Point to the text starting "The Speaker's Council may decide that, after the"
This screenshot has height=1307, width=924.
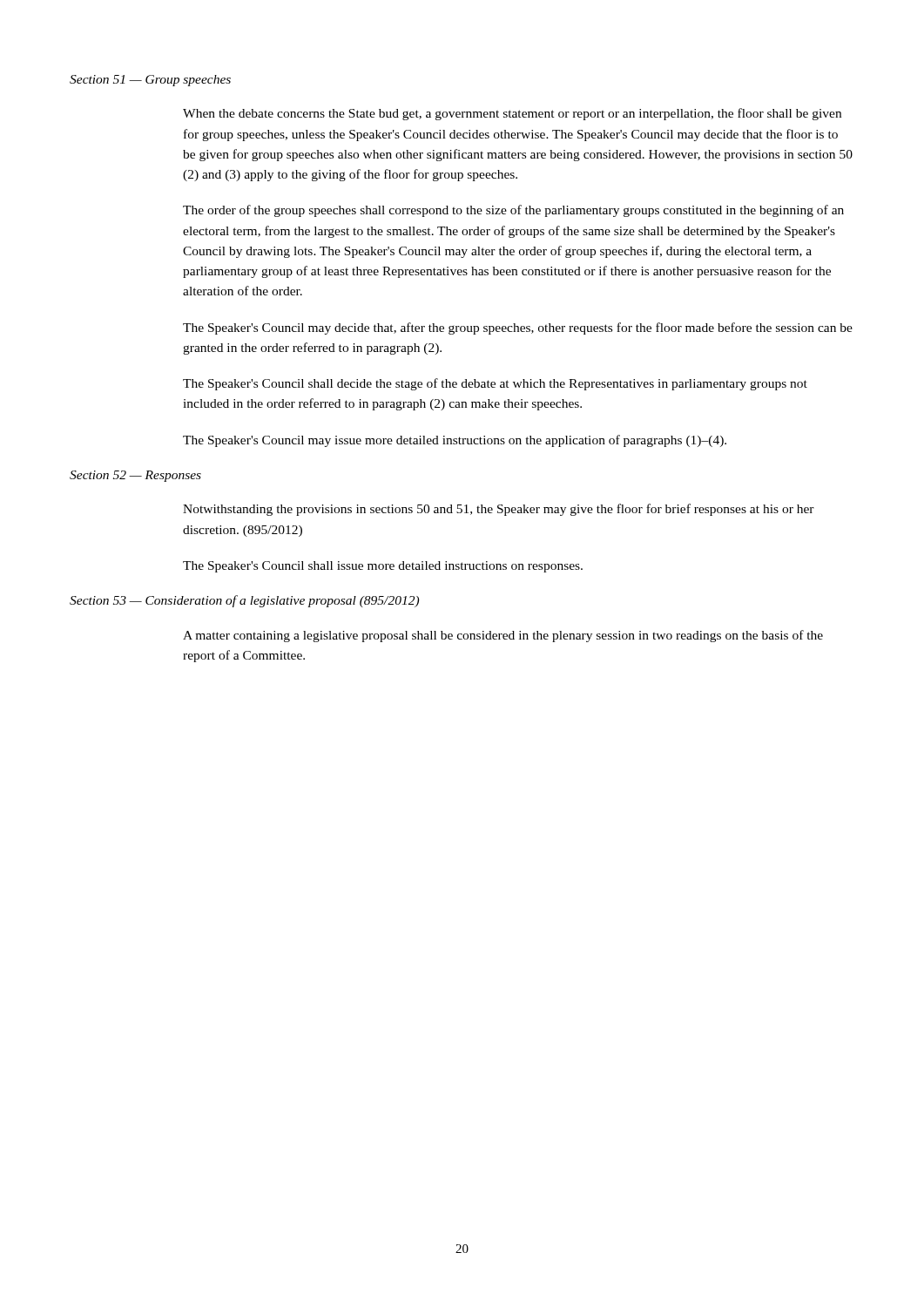[x=518, y=337]
